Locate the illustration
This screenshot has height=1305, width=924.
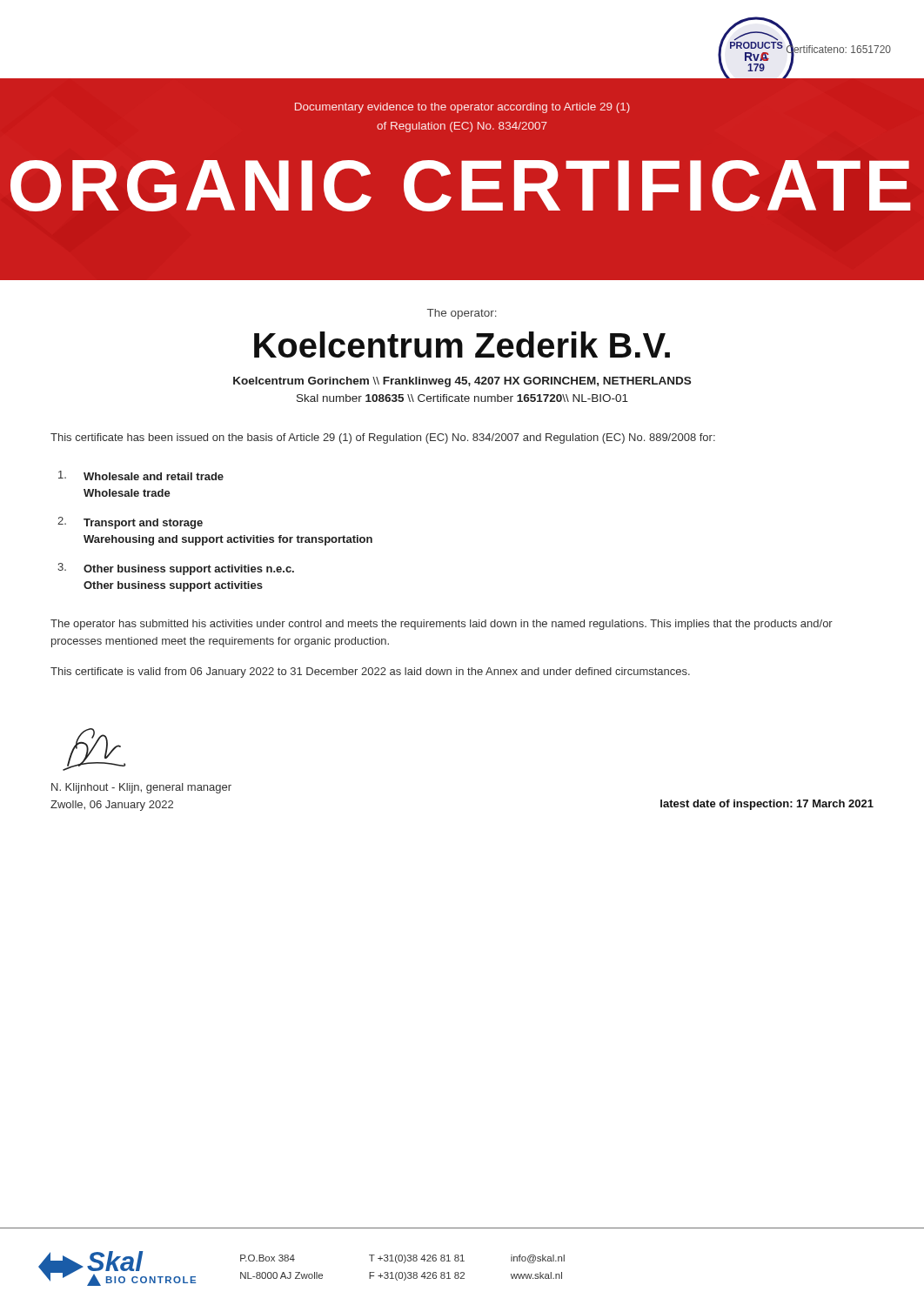(141, 764)
